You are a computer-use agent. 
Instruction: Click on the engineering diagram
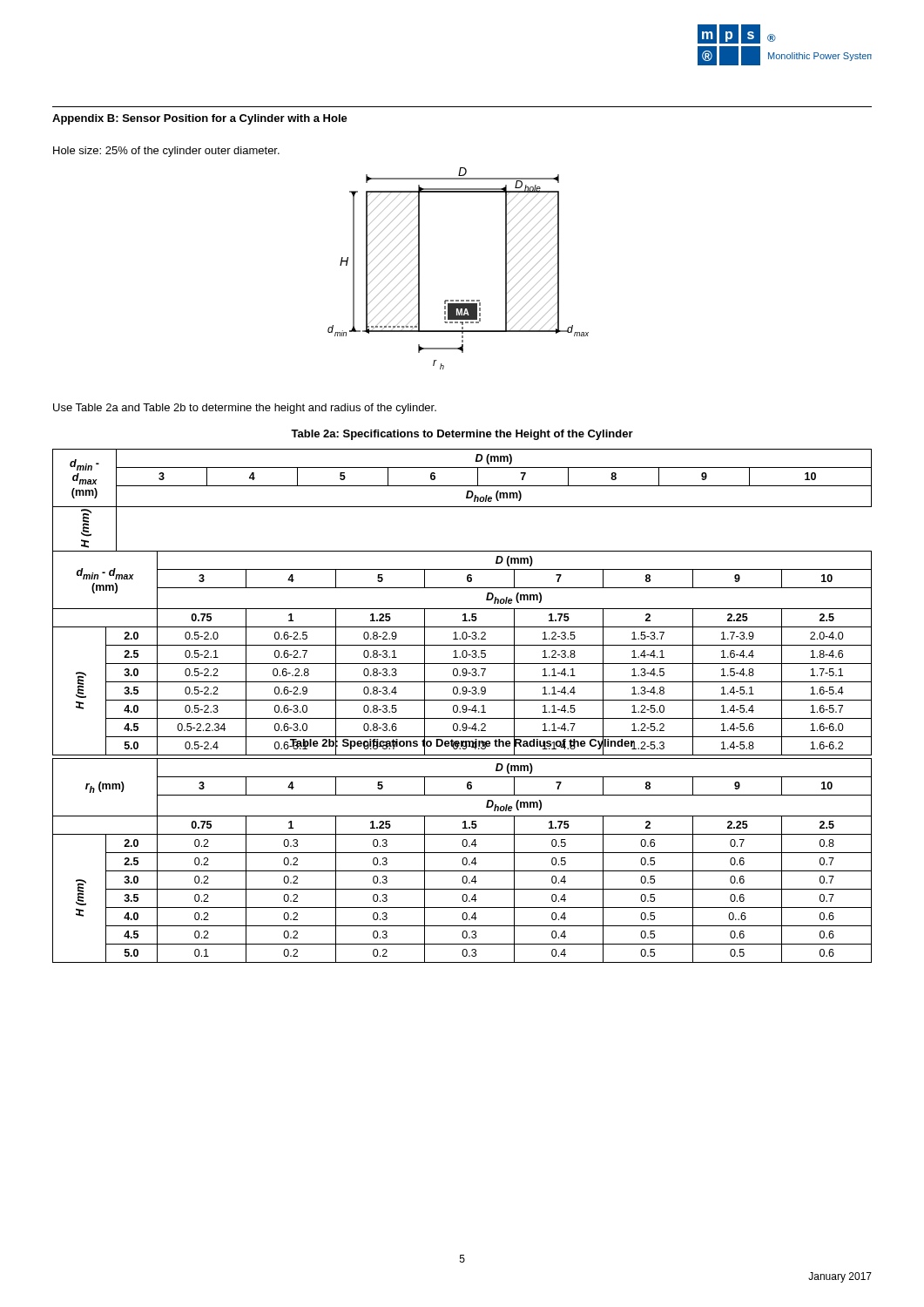[462, 274]
